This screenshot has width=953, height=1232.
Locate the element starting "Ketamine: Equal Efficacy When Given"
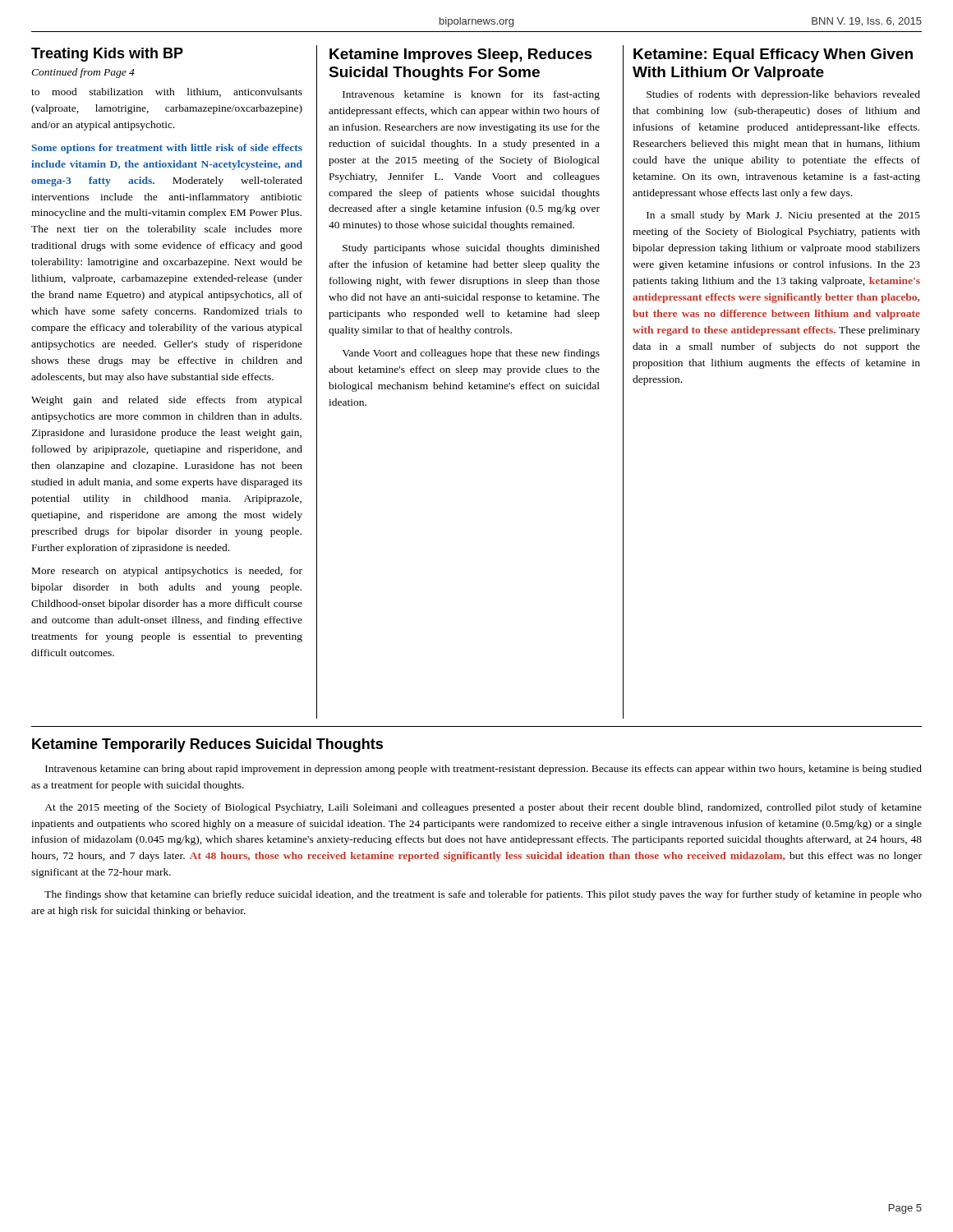point(776,63)
